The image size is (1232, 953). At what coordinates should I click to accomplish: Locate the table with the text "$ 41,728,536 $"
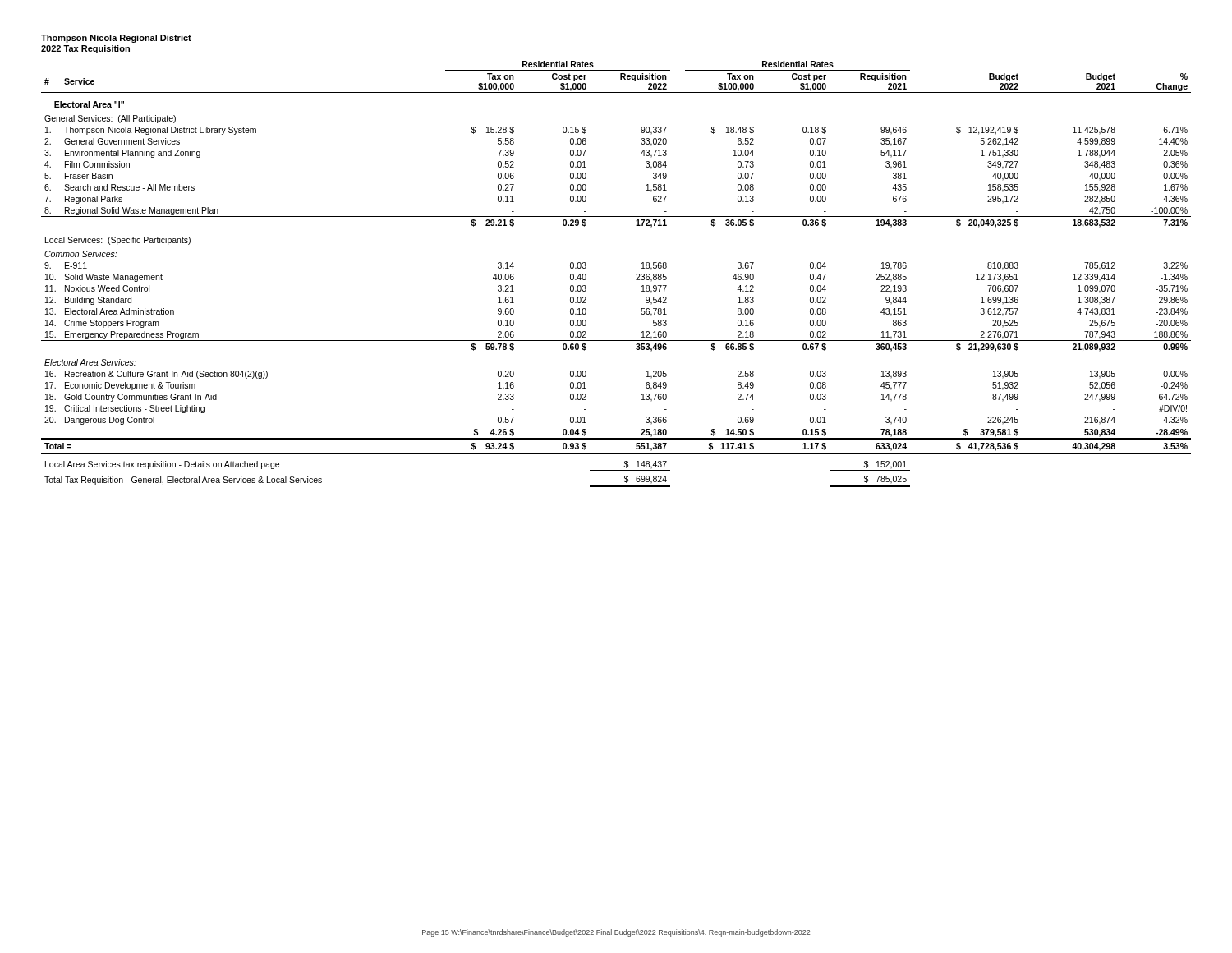click(x=616, y=273)
